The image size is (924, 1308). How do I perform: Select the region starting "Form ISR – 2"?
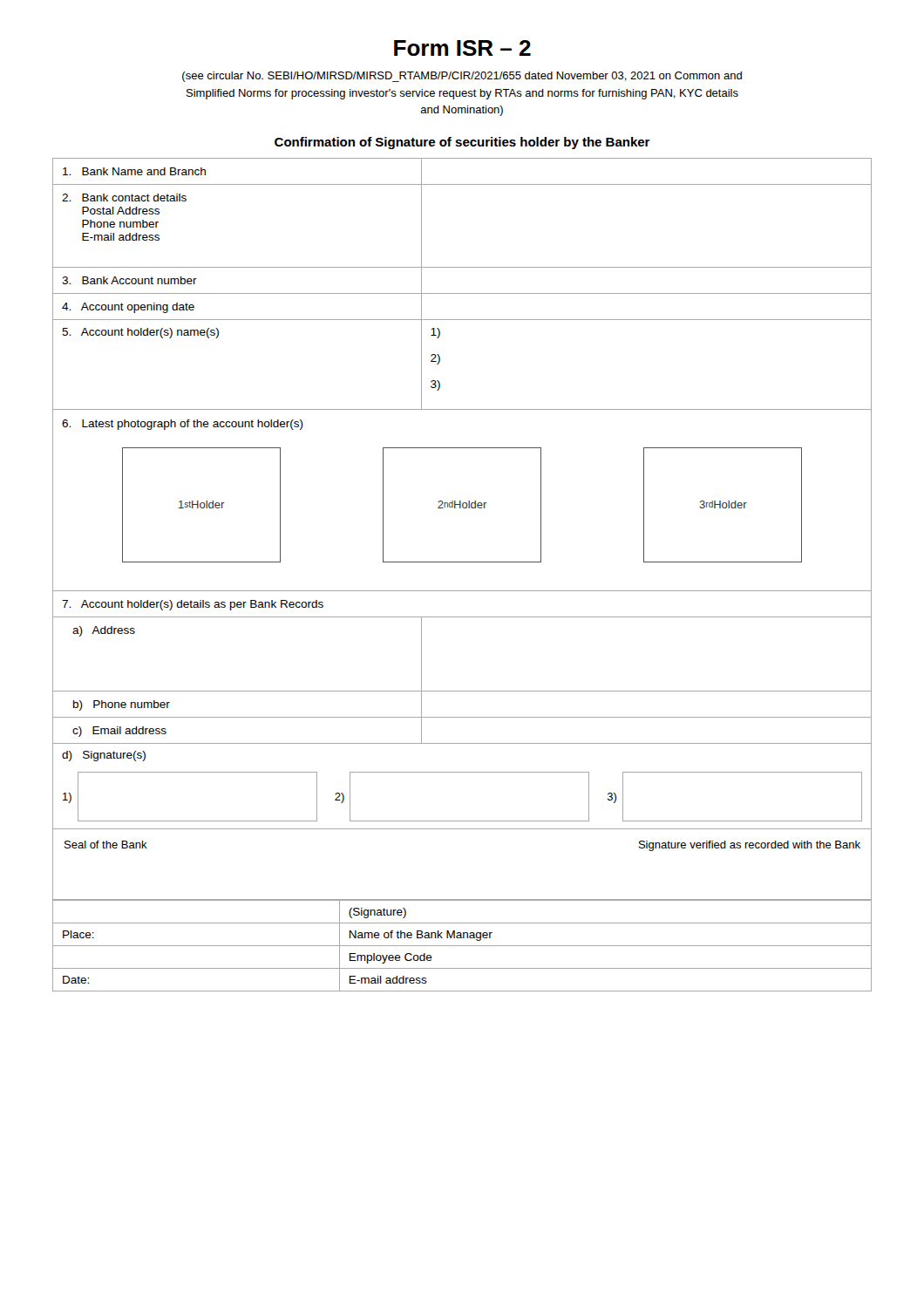pyautogui.click(x=462, y=48)
